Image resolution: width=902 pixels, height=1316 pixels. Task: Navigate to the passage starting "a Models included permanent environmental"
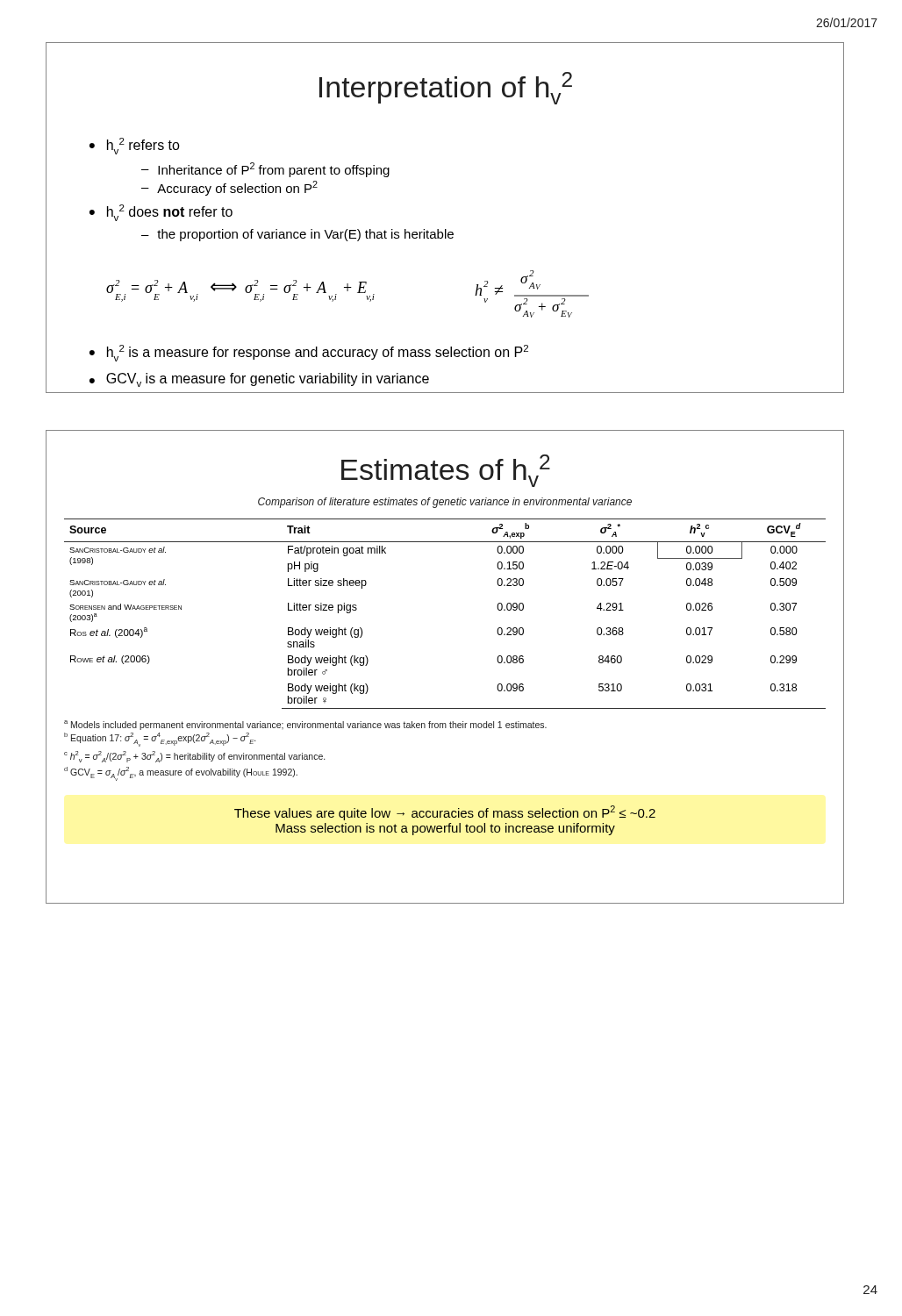point(305,725)
